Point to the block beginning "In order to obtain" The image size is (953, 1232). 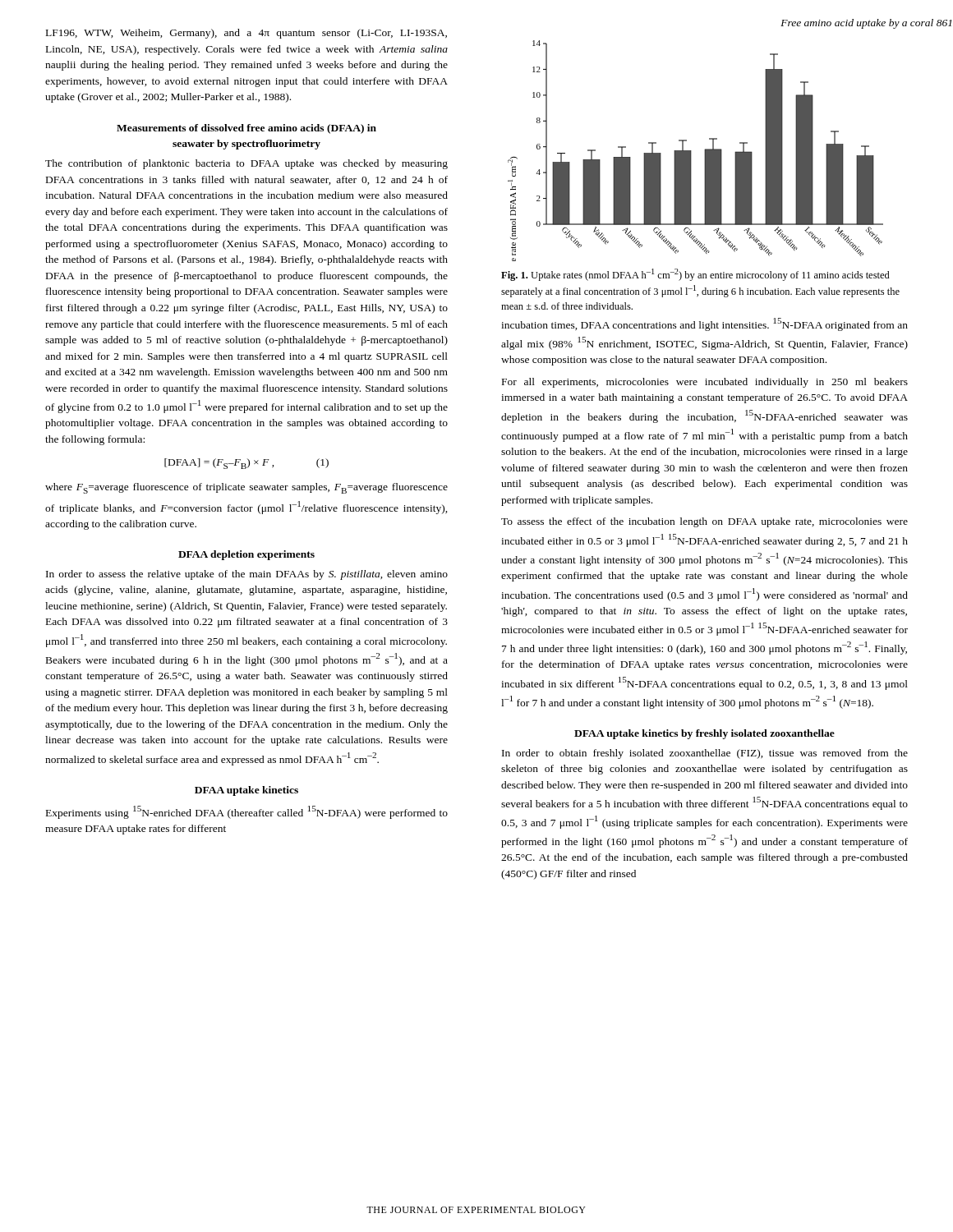coord(705,813)
